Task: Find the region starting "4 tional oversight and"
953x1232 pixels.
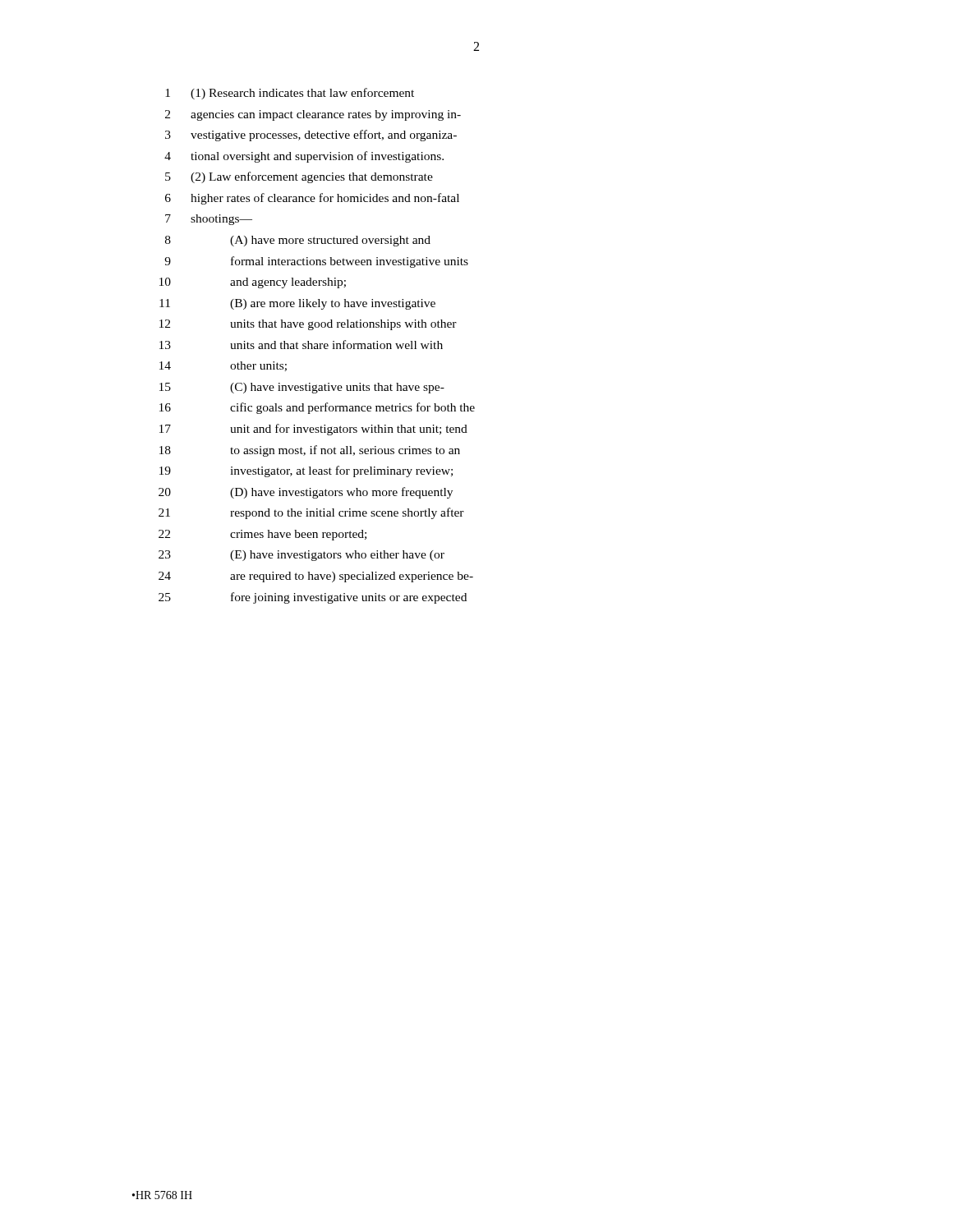Action: pyautogui.click(x=304, y=157)
